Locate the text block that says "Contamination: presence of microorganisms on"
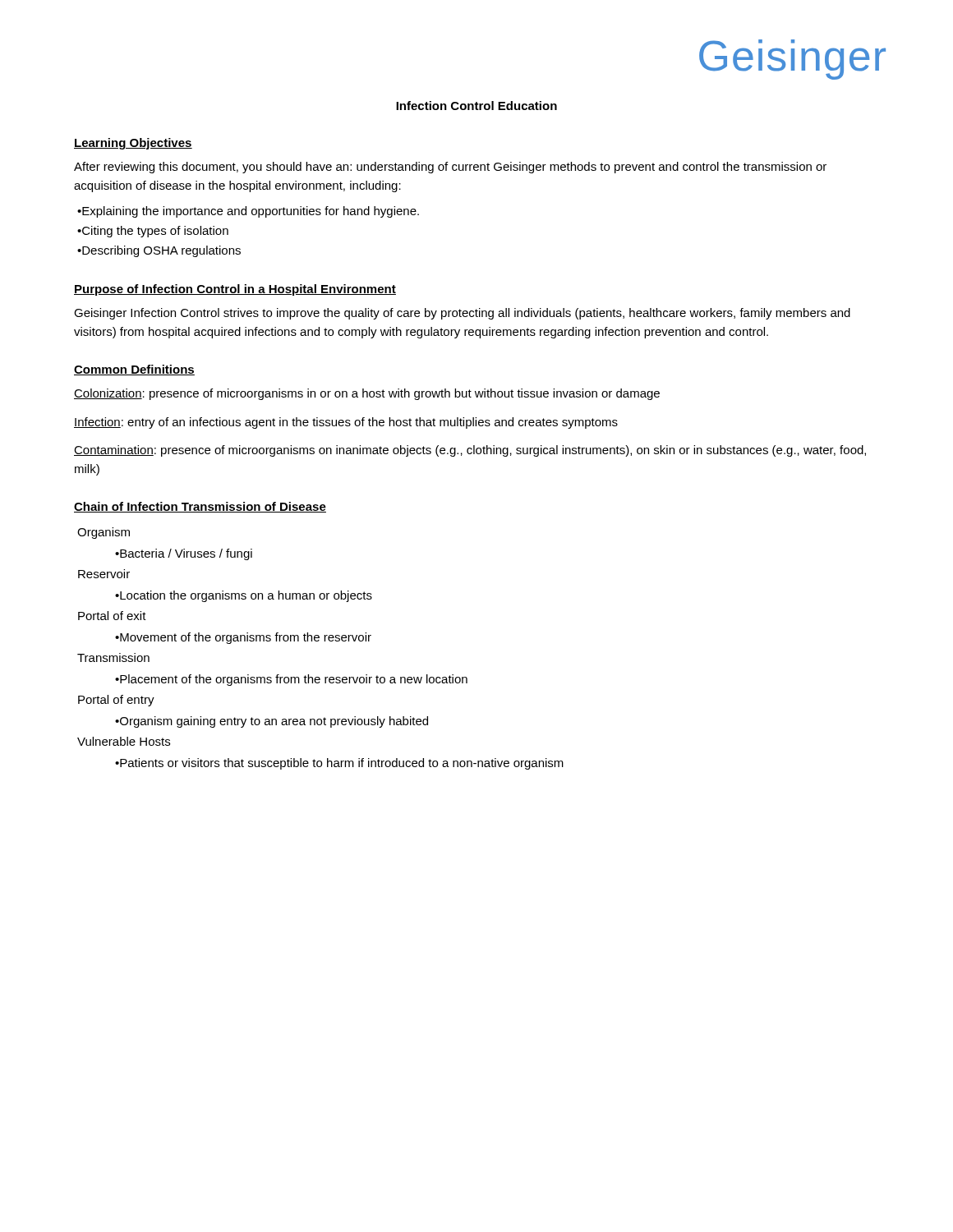Image resolution: width=953 pixels, height=1232 pixels. pyautogui.click(x=471, y=459)
